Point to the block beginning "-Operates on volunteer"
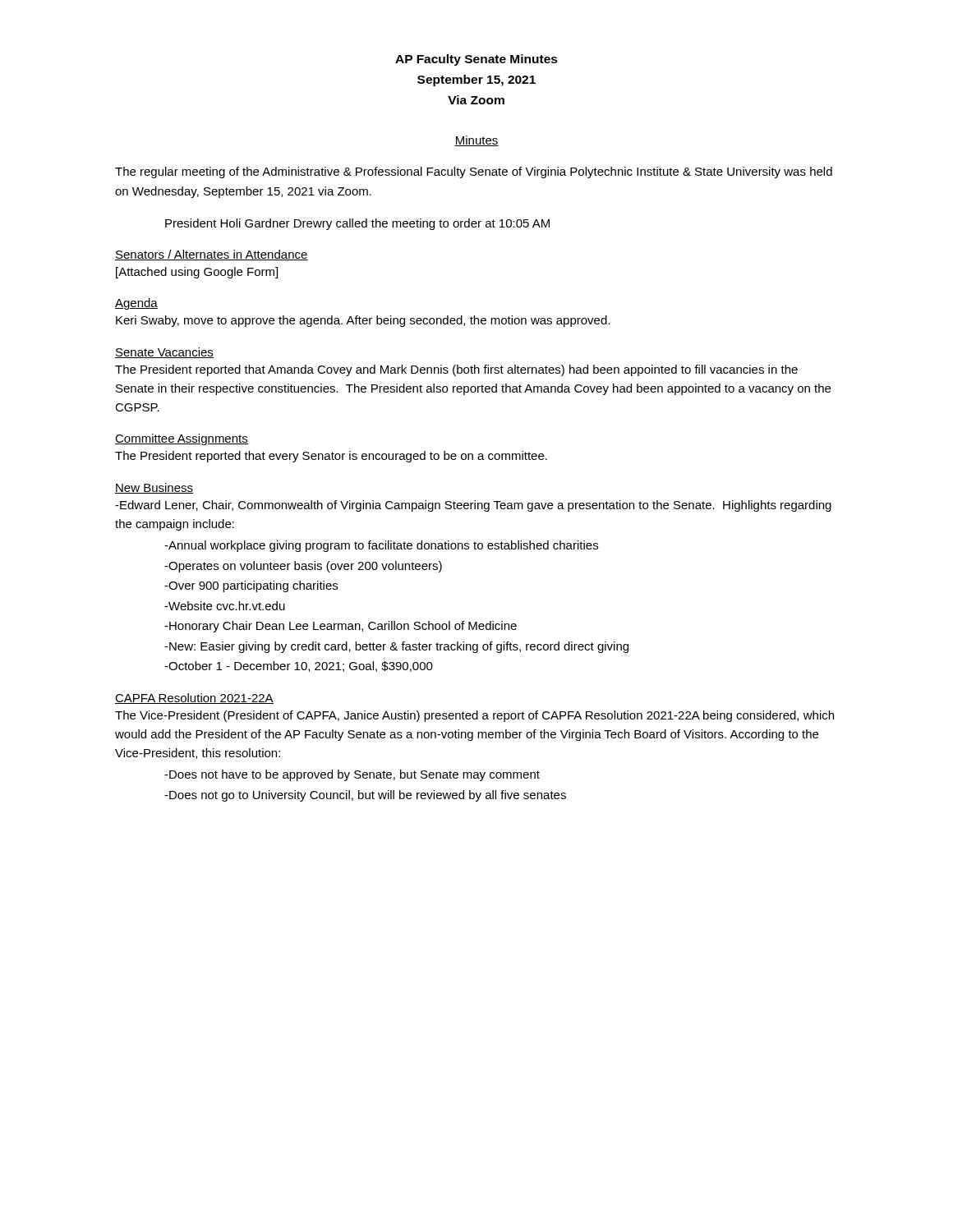The image size is (953, 1232). point(303,565)
